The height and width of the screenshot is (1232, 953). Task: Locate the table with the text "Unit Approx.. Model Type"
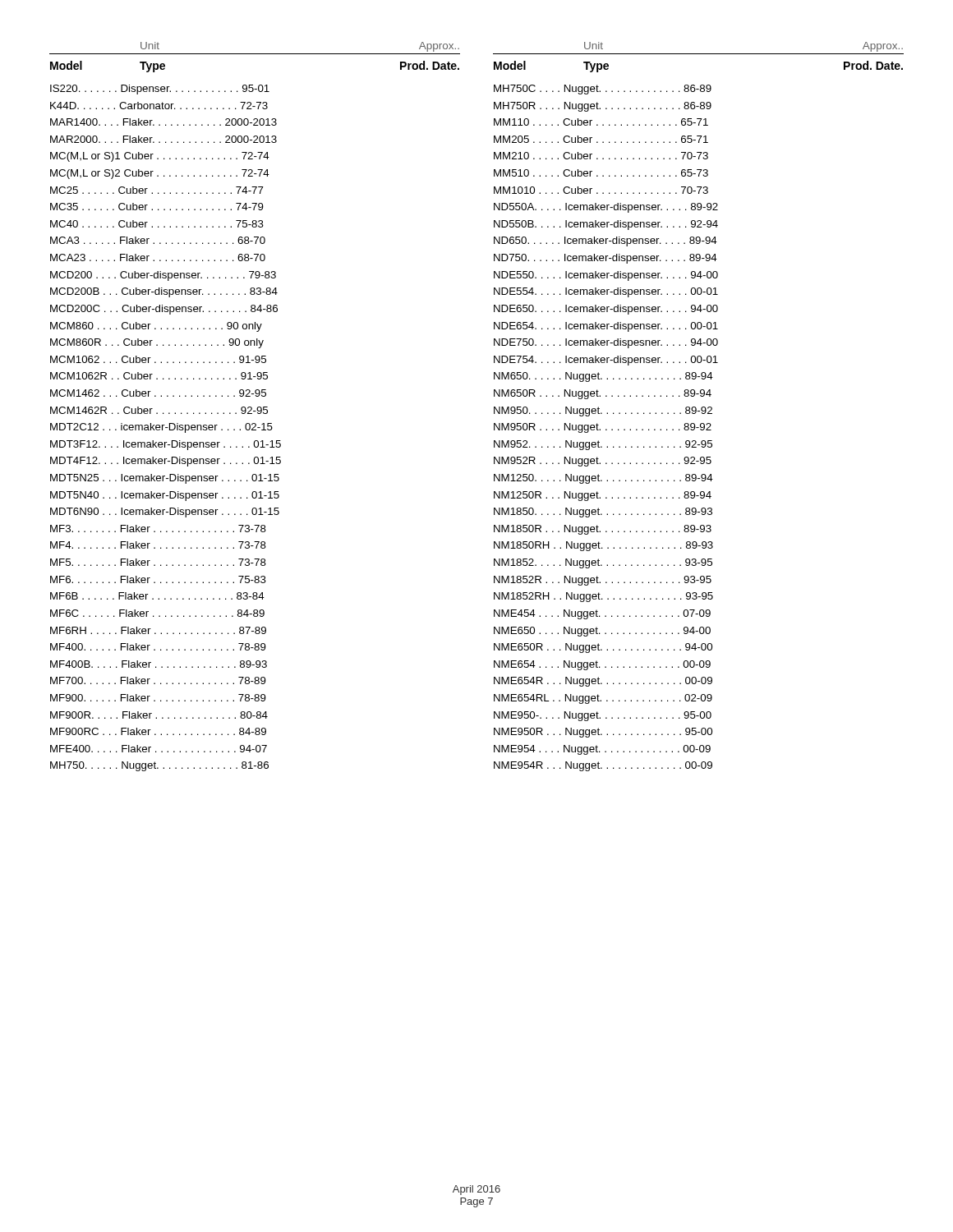(x=476, y=407)
